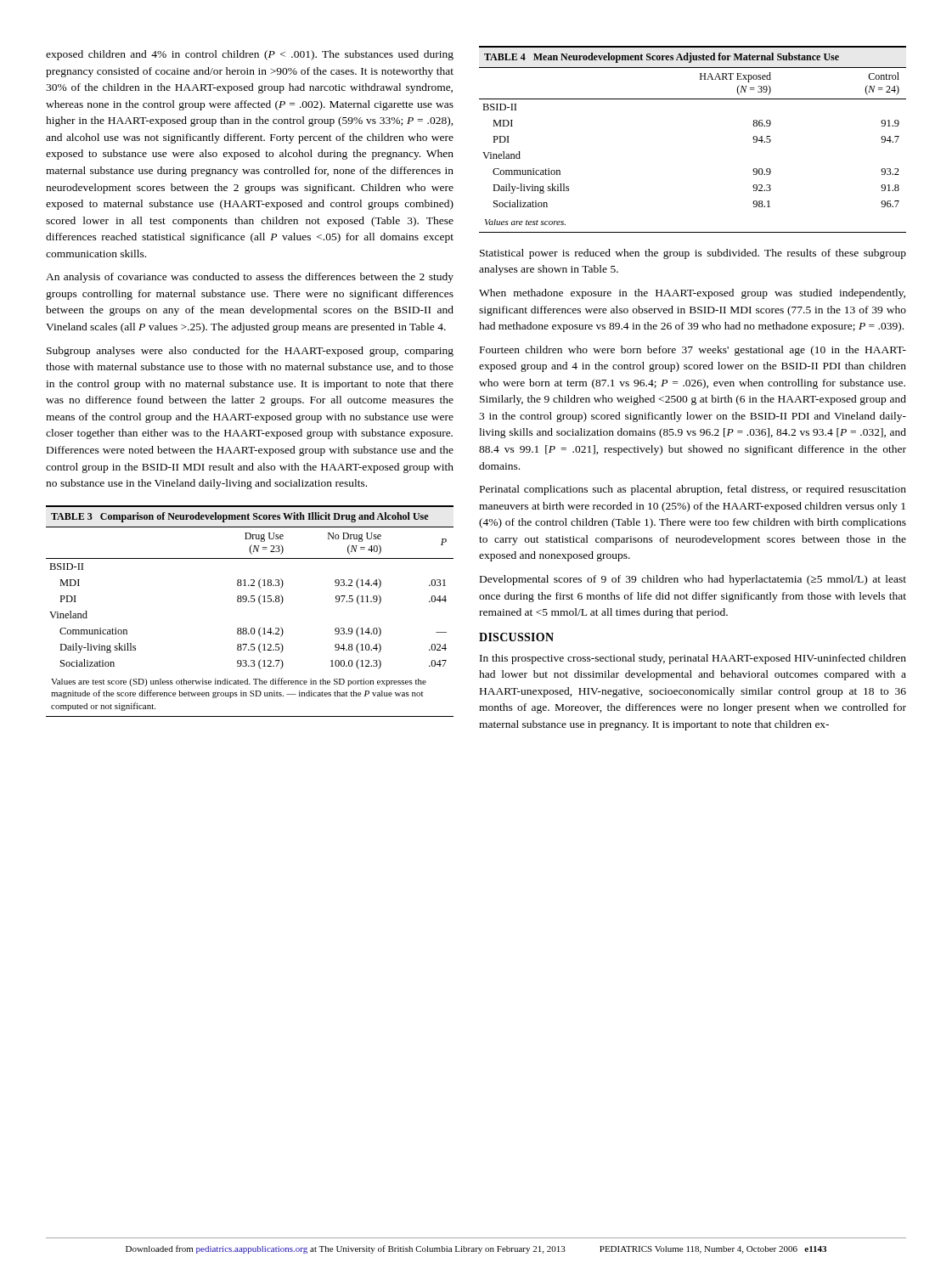
Task: Select the text block with the text "In this prospective cross-sectional study, perinatal HAART-exposed HIV-uninfected"
Action: [693, 691]
